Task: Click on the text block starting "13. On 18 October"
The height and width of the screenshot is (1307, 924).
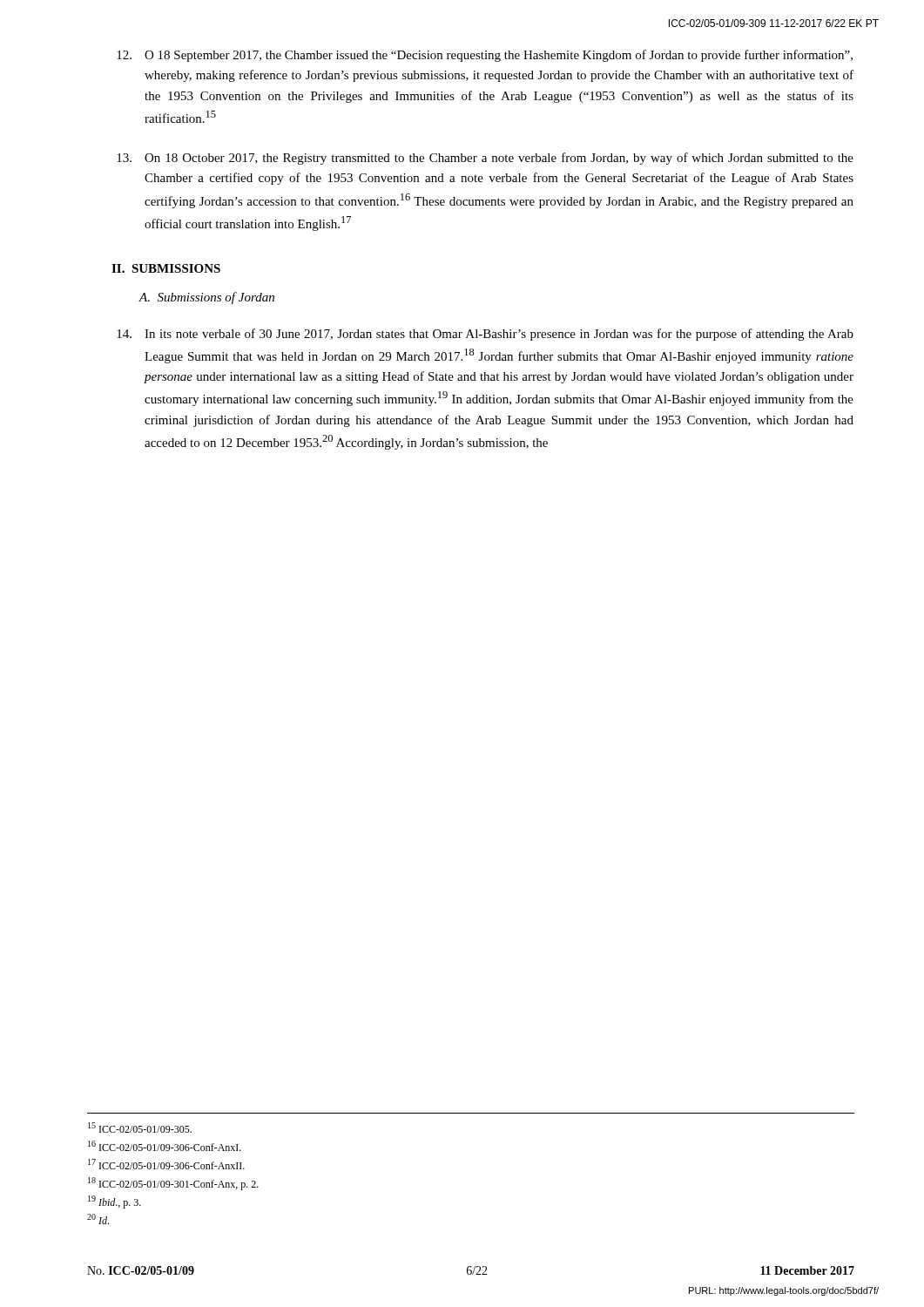Action: click(x=470, y=191)
